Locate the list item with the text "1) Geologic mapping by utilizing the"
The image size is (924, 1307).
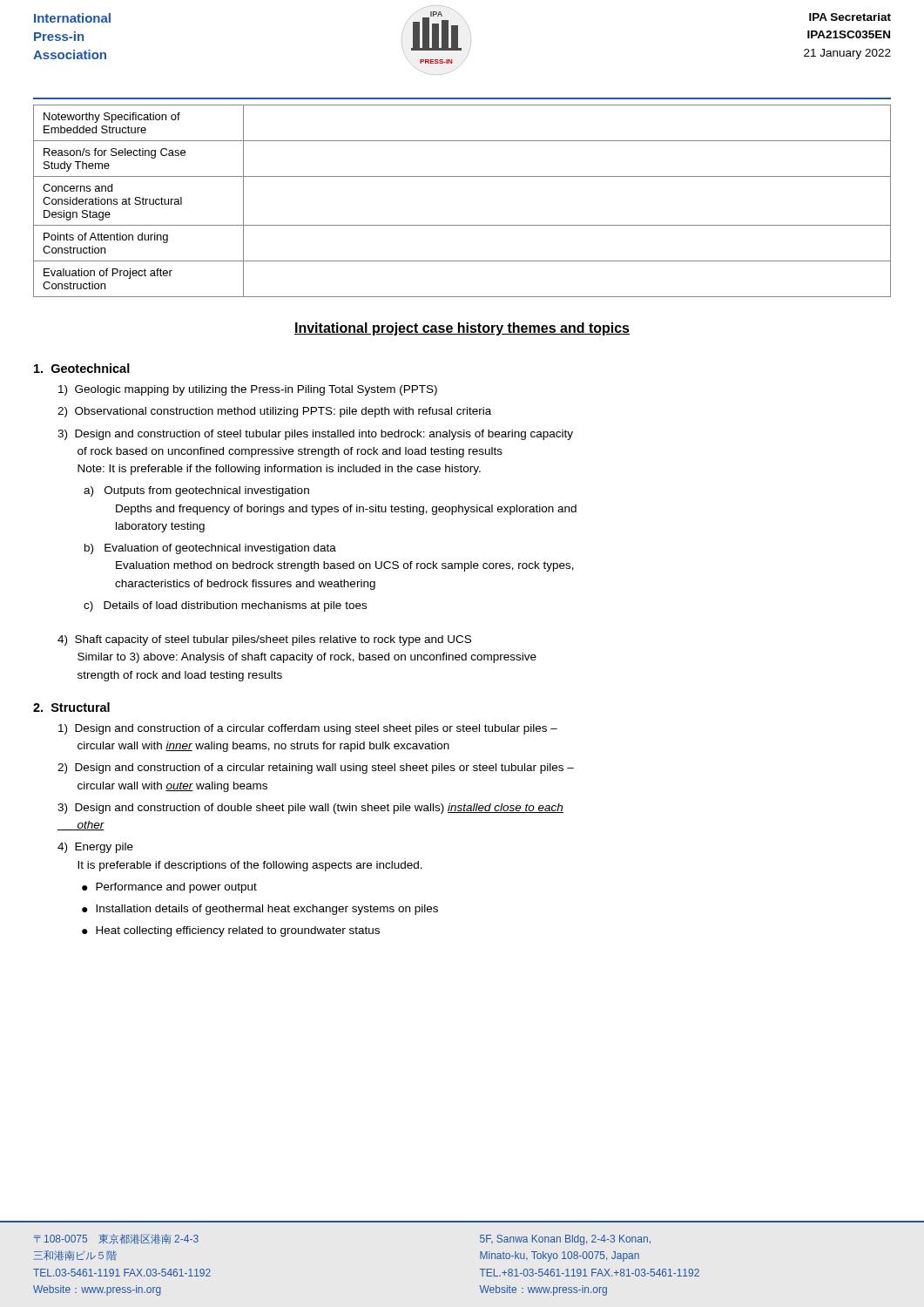[x=248, y=389]
